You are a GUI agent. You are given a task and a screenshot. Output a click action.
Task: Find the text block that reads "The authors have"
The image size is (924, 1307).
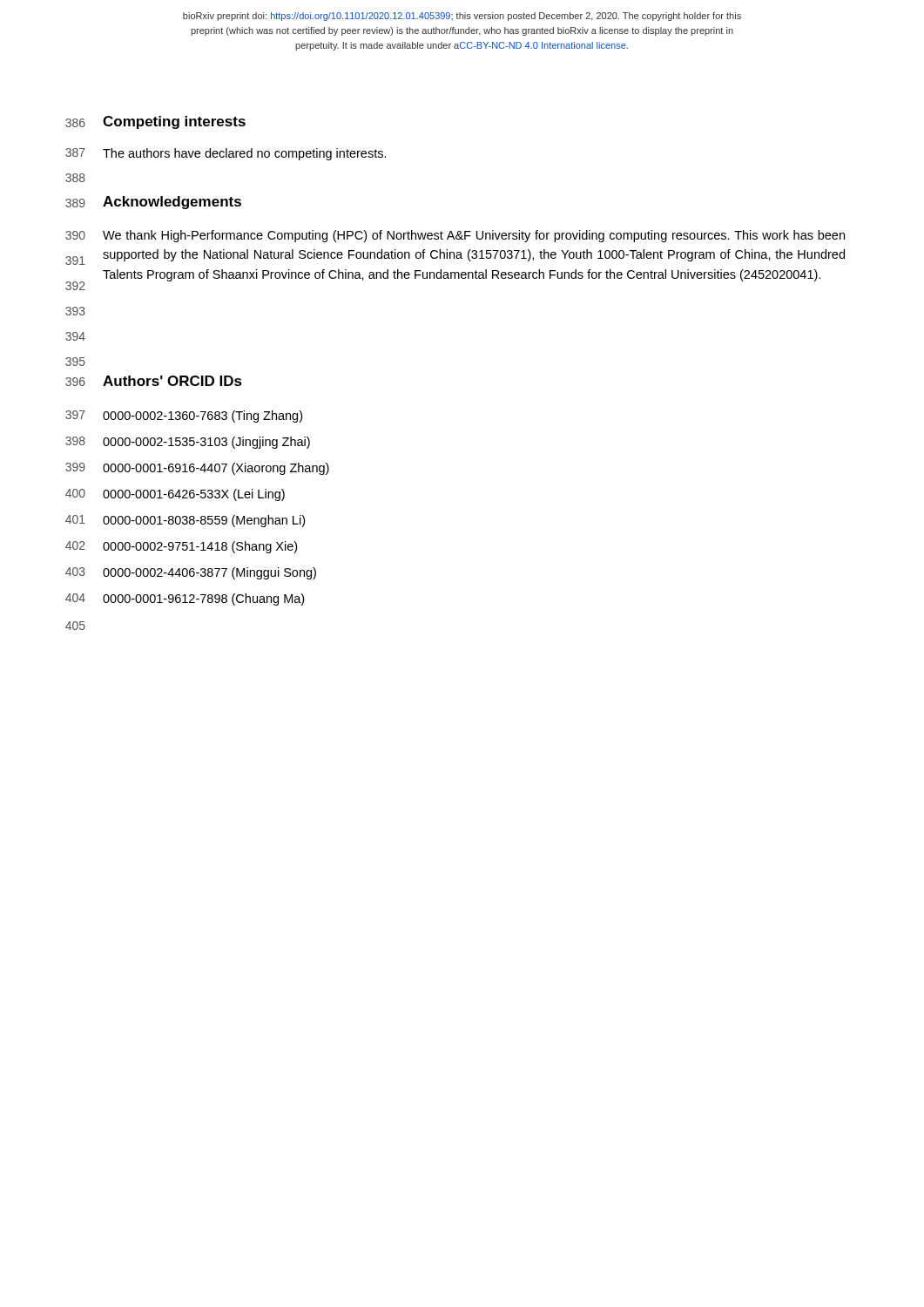point(245,153)
